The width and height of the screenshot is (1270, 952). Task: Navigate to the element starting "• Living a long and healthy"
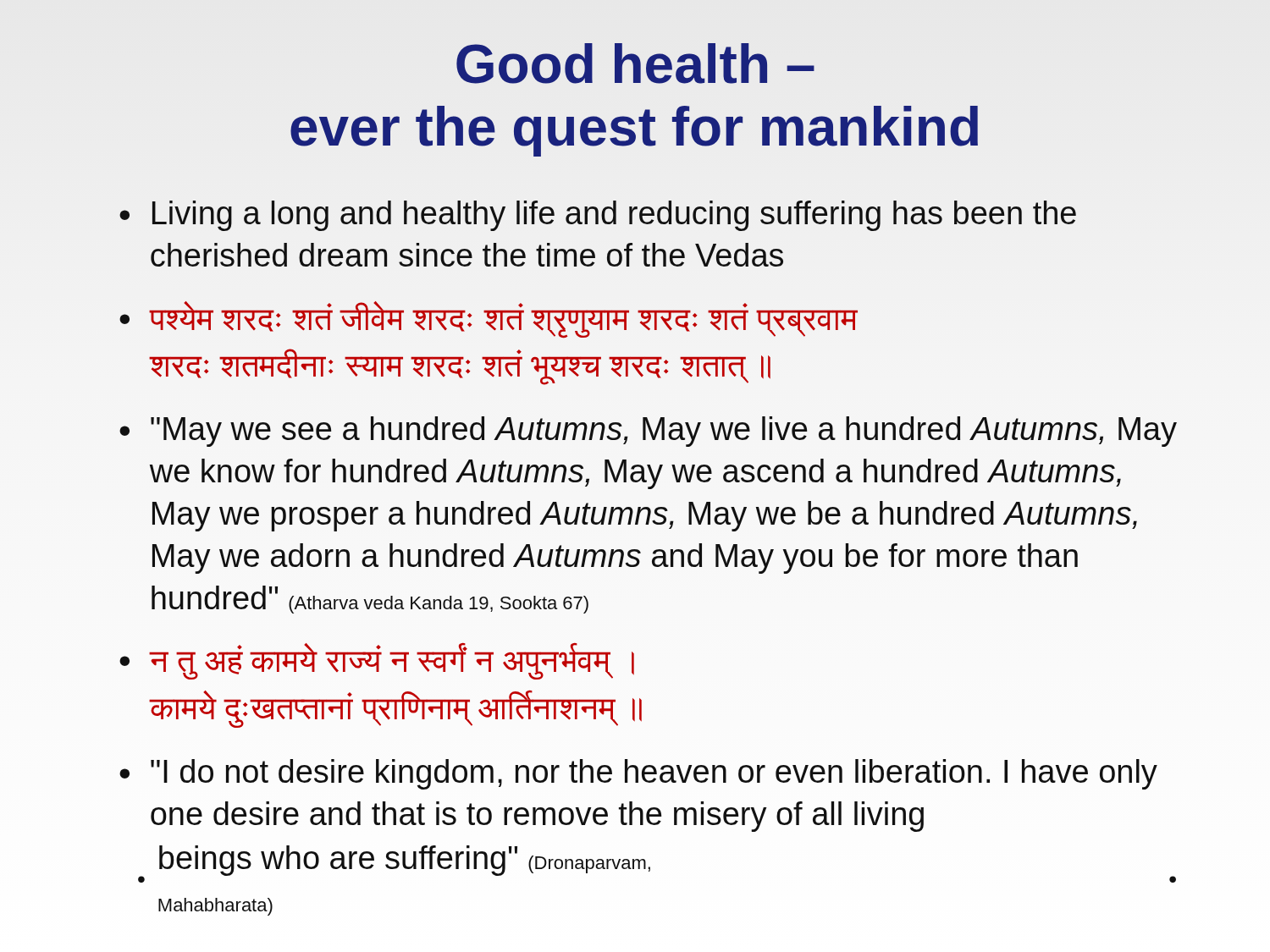[648, 235]
